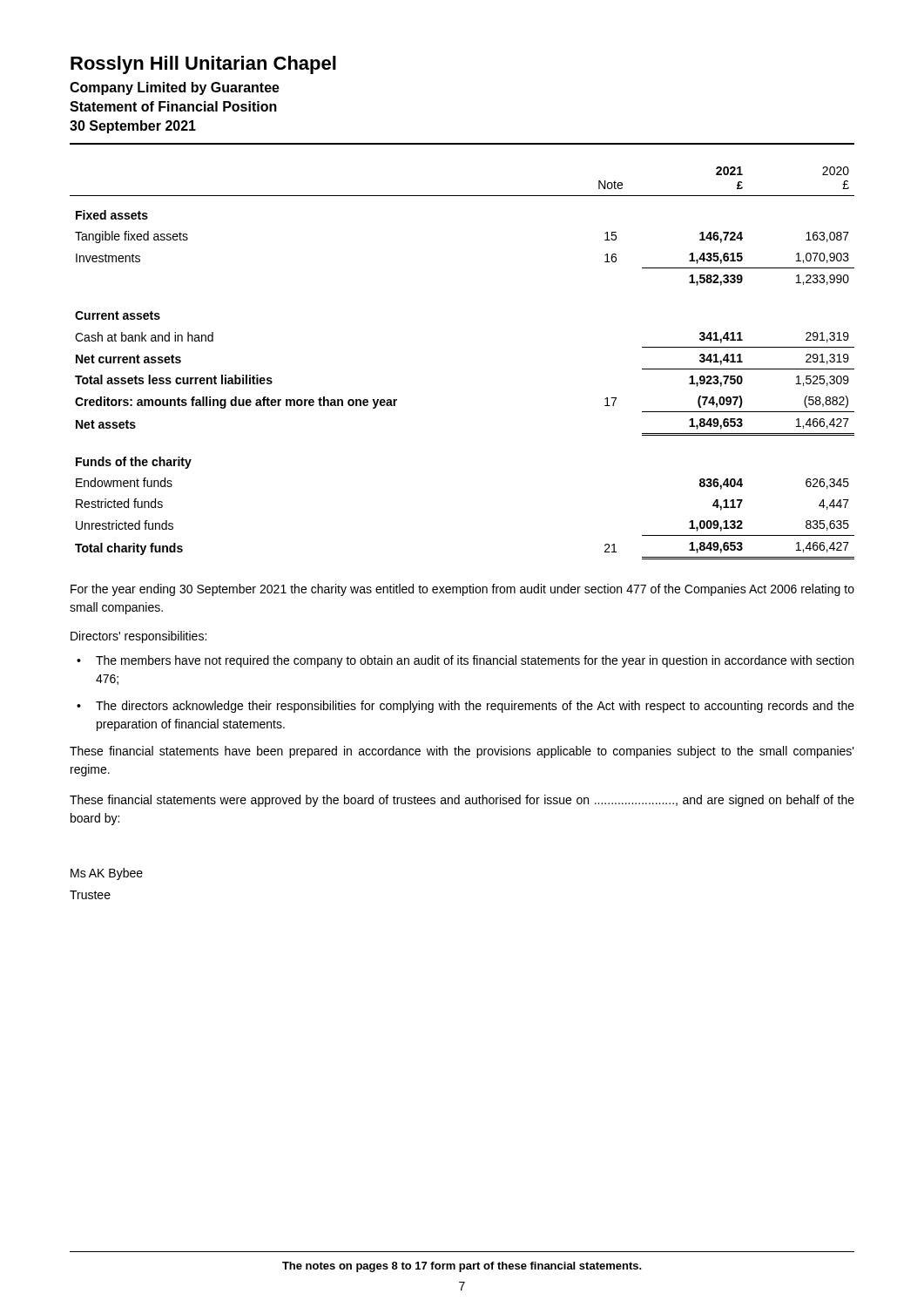Find the list item with the text "The directors acknowledge their responsibilities"
This screenshot has height=1307, width=924.
pos(475,715)
